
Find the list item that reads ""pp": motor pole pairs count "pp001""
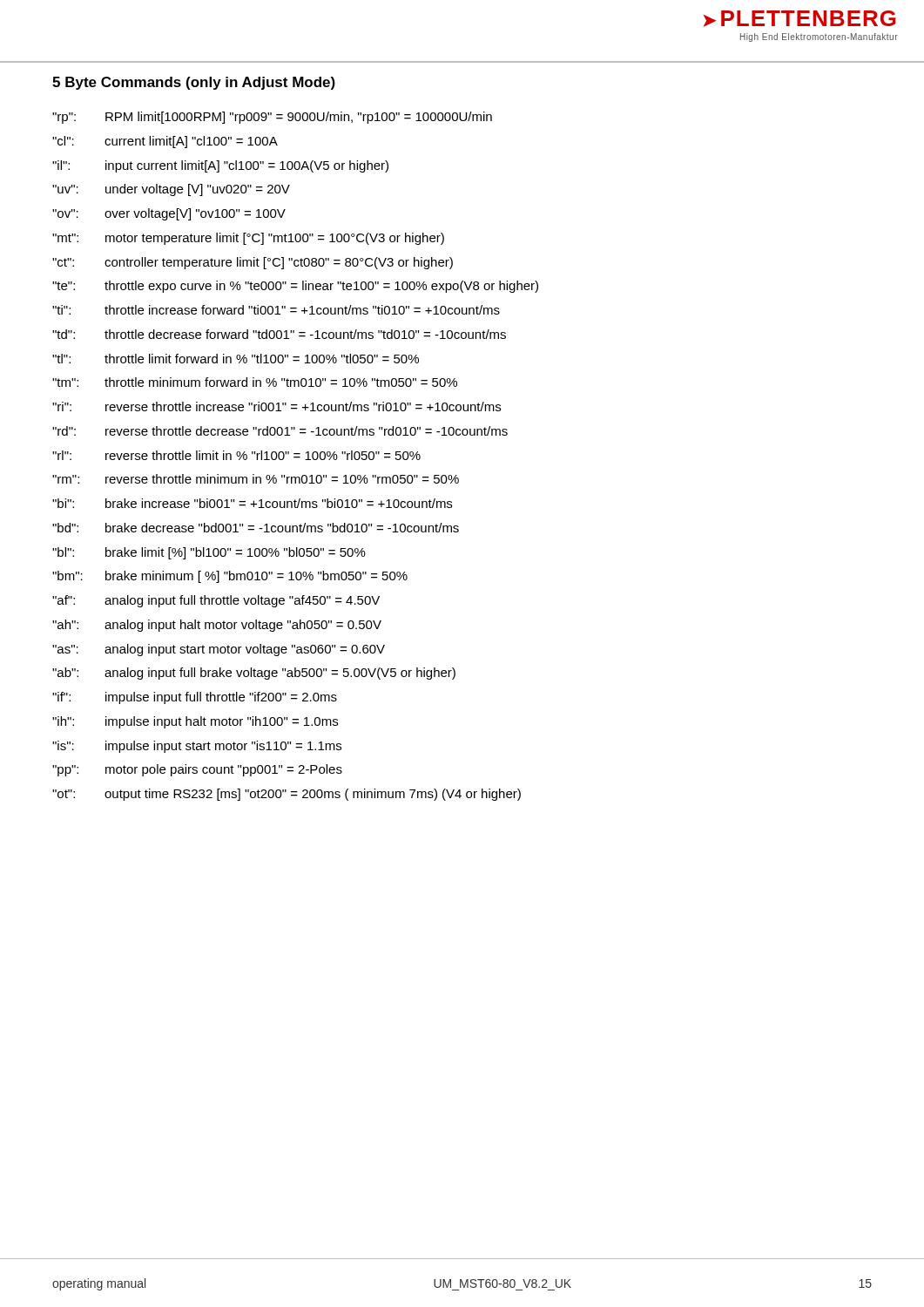pyautogui.click(x=197, y=769)
